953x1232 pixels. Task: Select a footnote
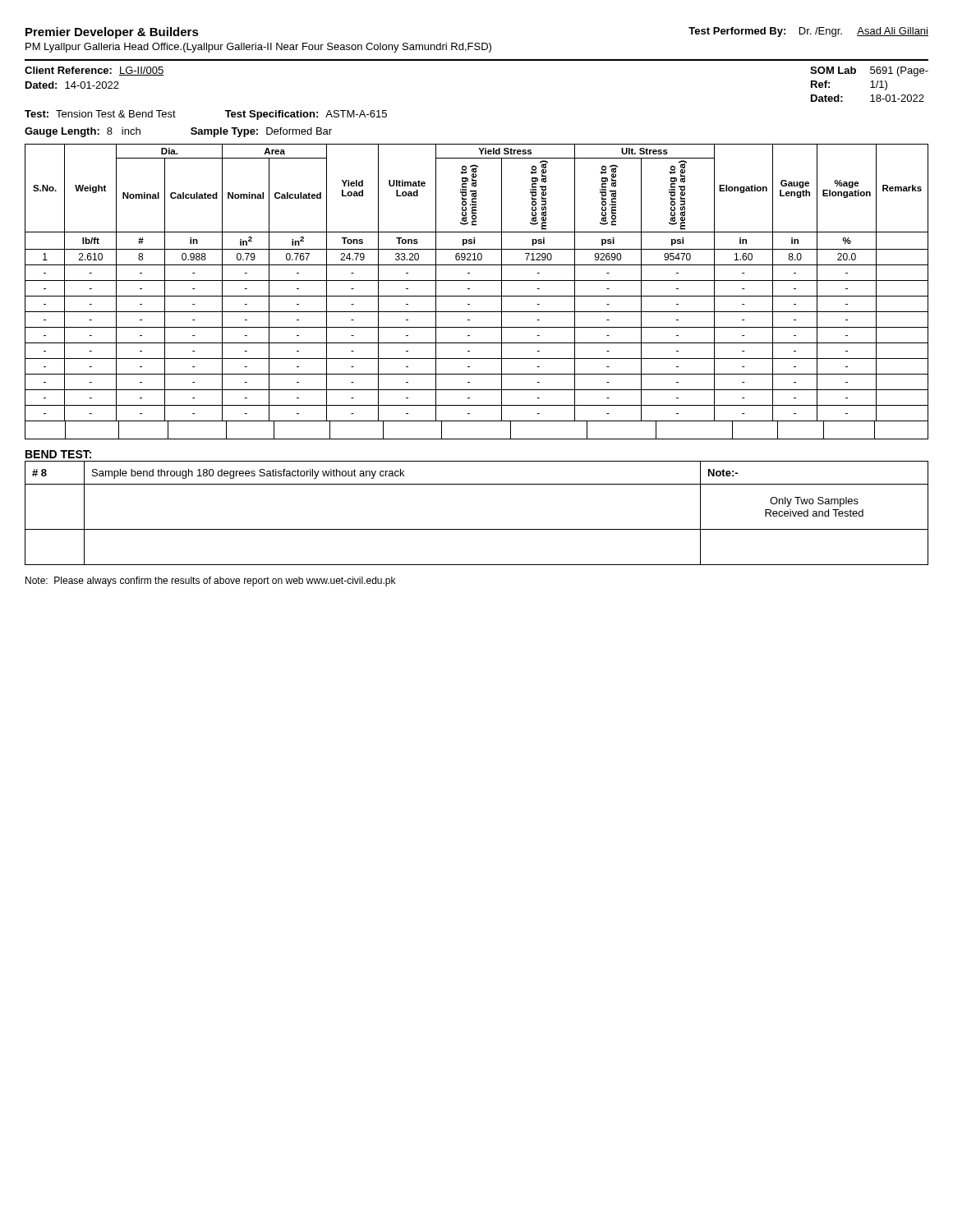click(210, 581)
